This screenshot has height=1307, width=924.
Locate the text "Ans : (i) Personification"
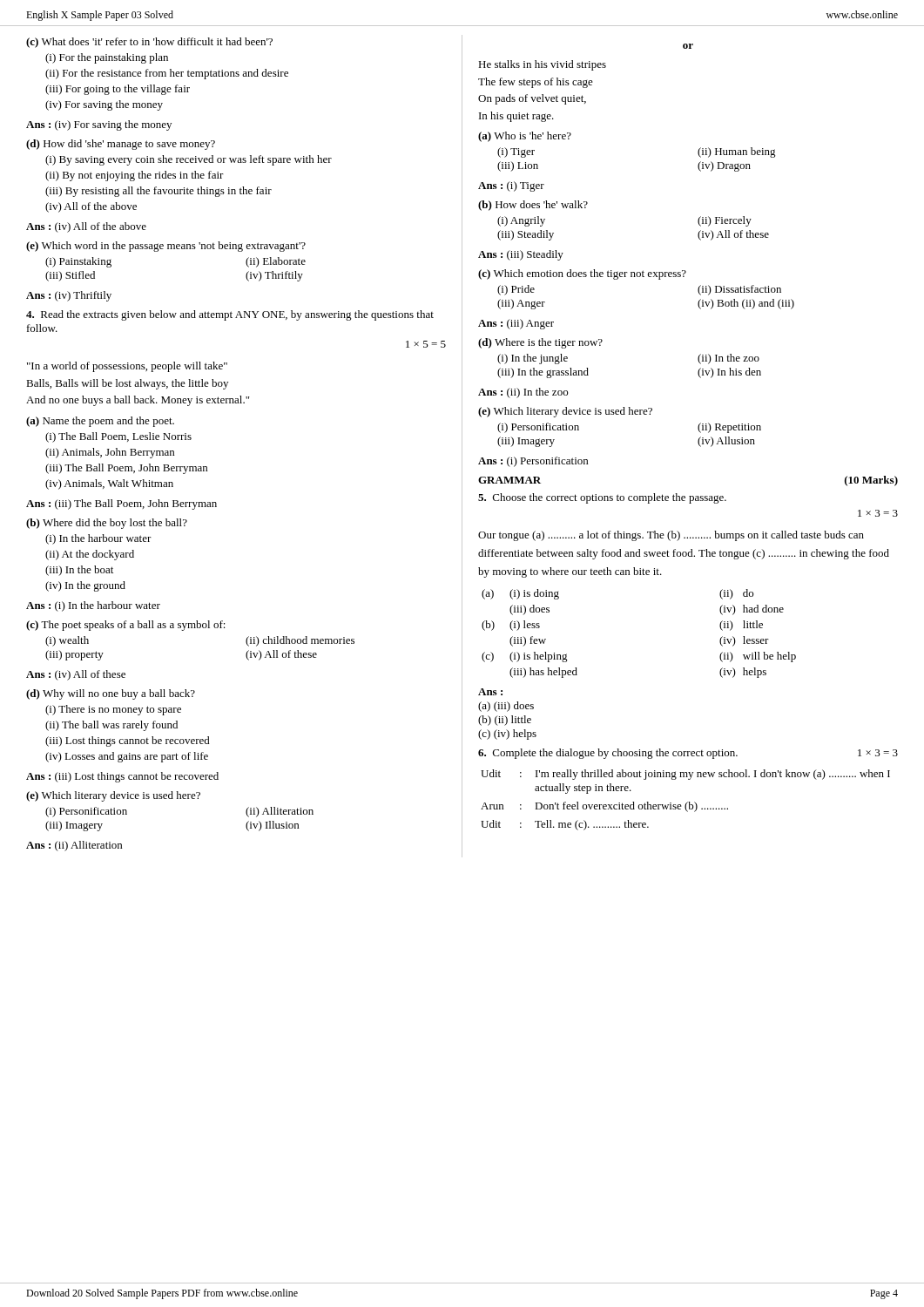pos(533,460)
